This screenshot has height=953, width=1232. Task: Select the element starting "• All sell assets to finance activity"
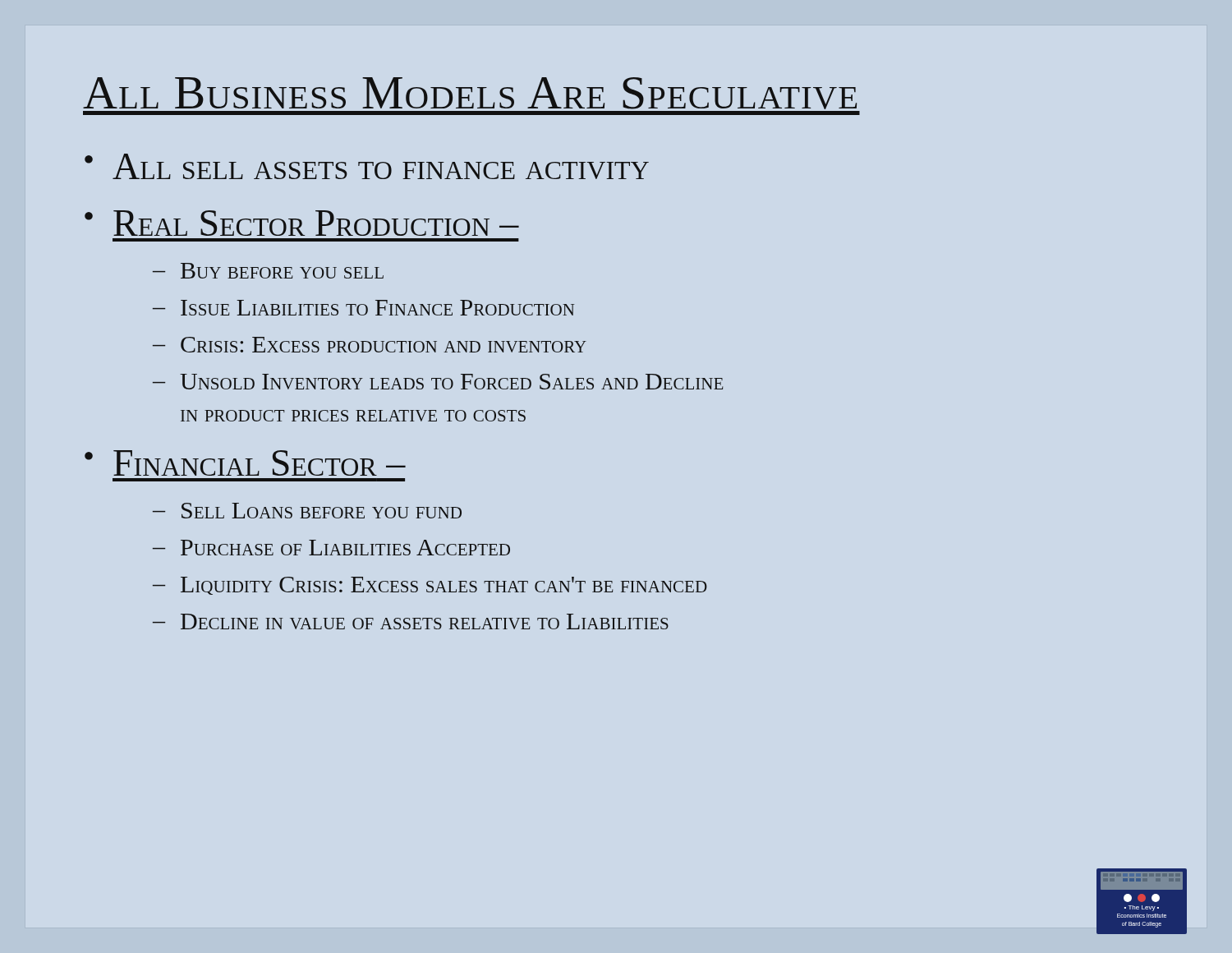pyautogui.click(x=366, y=166)
